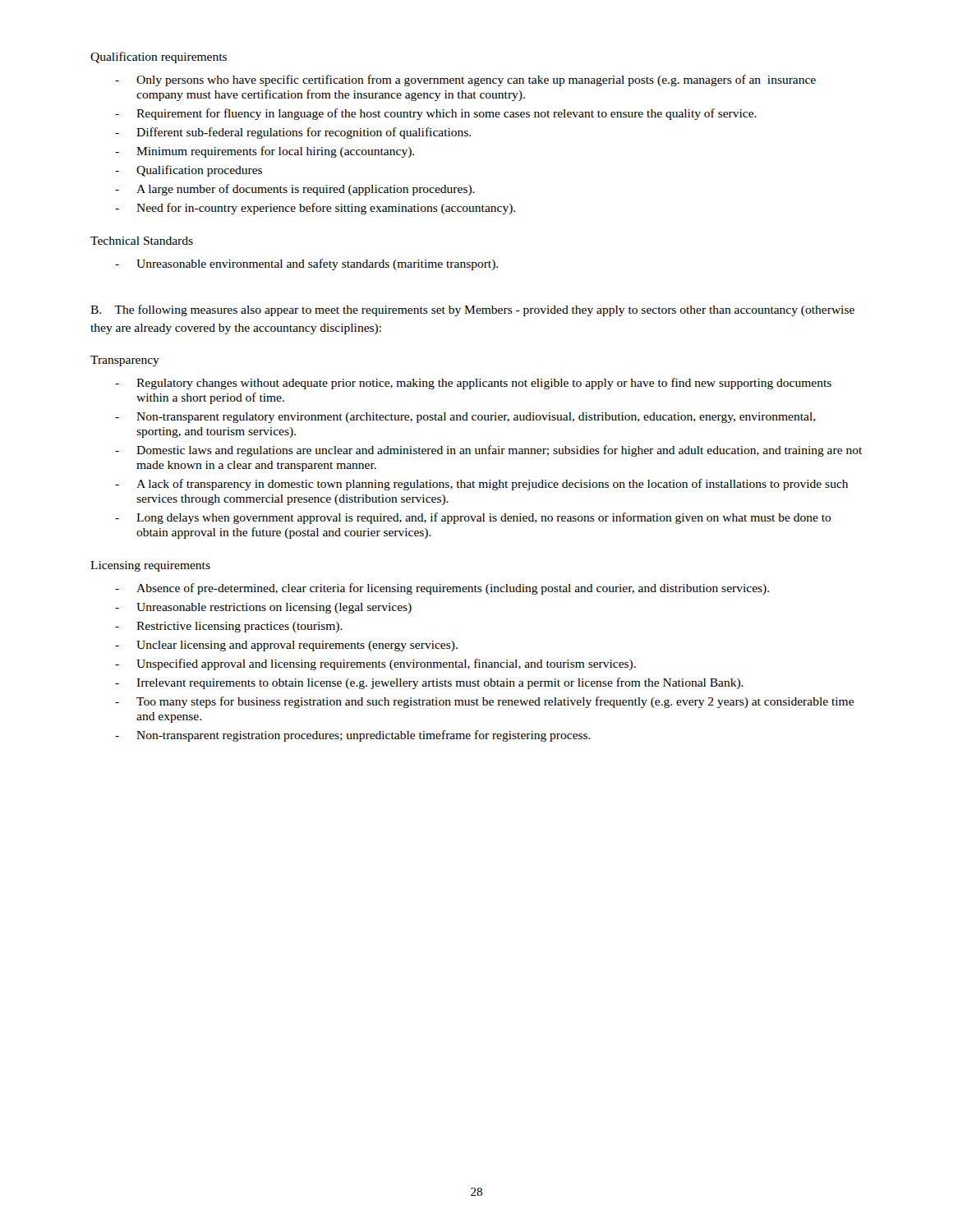Select the text starting "- Domestic laws and regulations are"
Viewport: 953px width, 1232px height.
[489, 457]
